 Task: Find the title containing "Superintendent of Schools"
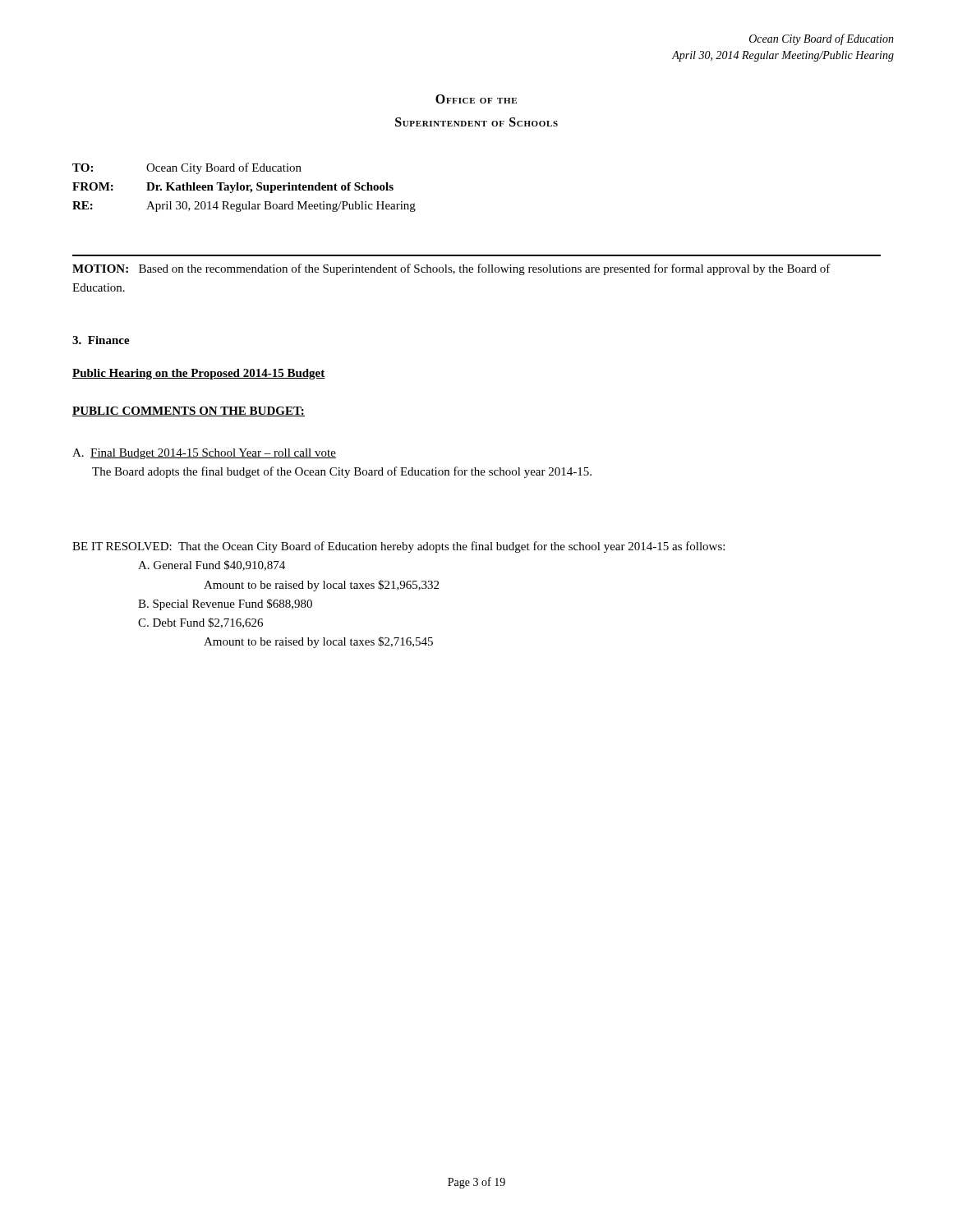tap(476, 122)
